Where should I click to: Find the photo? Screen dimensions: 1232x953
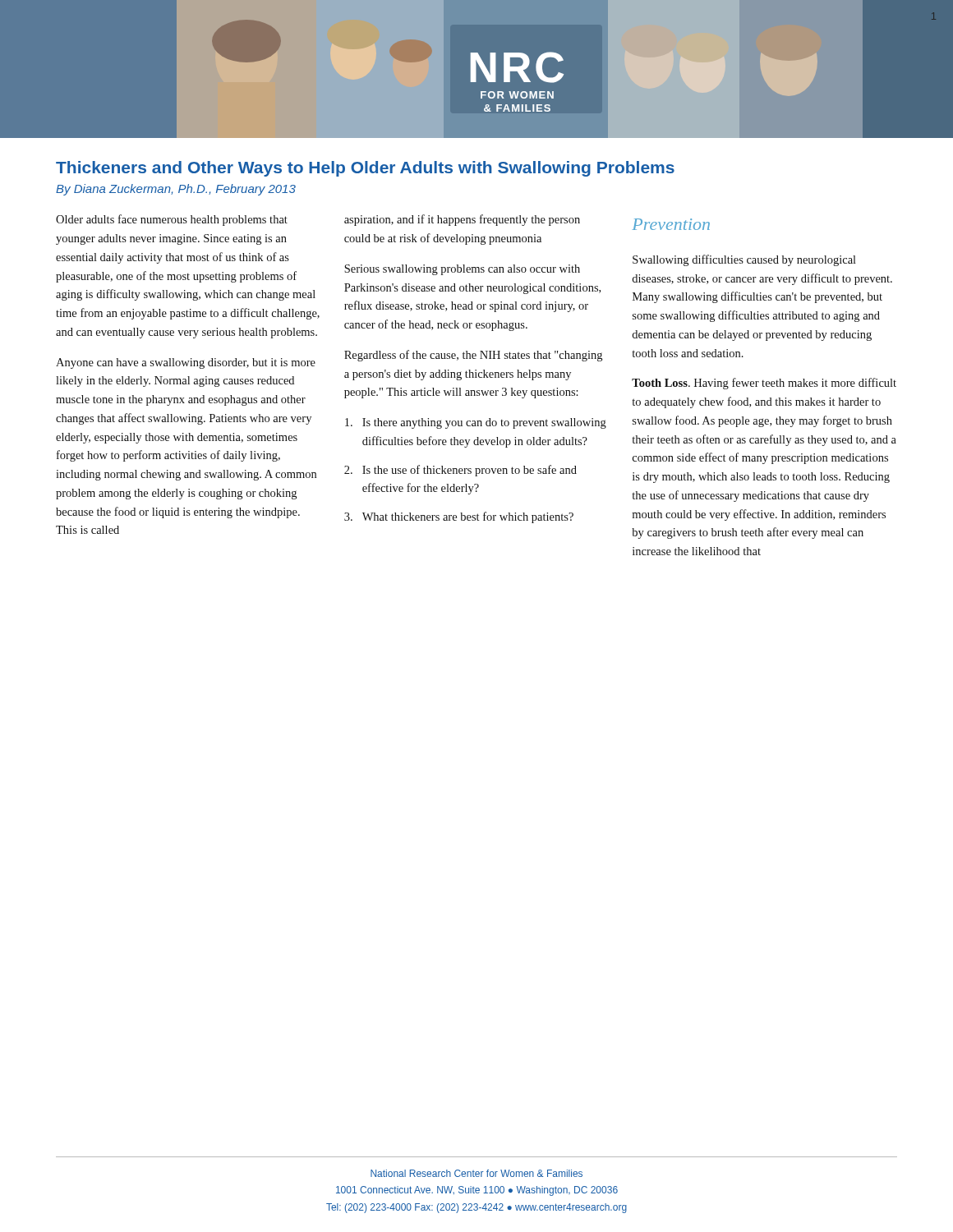tap(476, 69)
